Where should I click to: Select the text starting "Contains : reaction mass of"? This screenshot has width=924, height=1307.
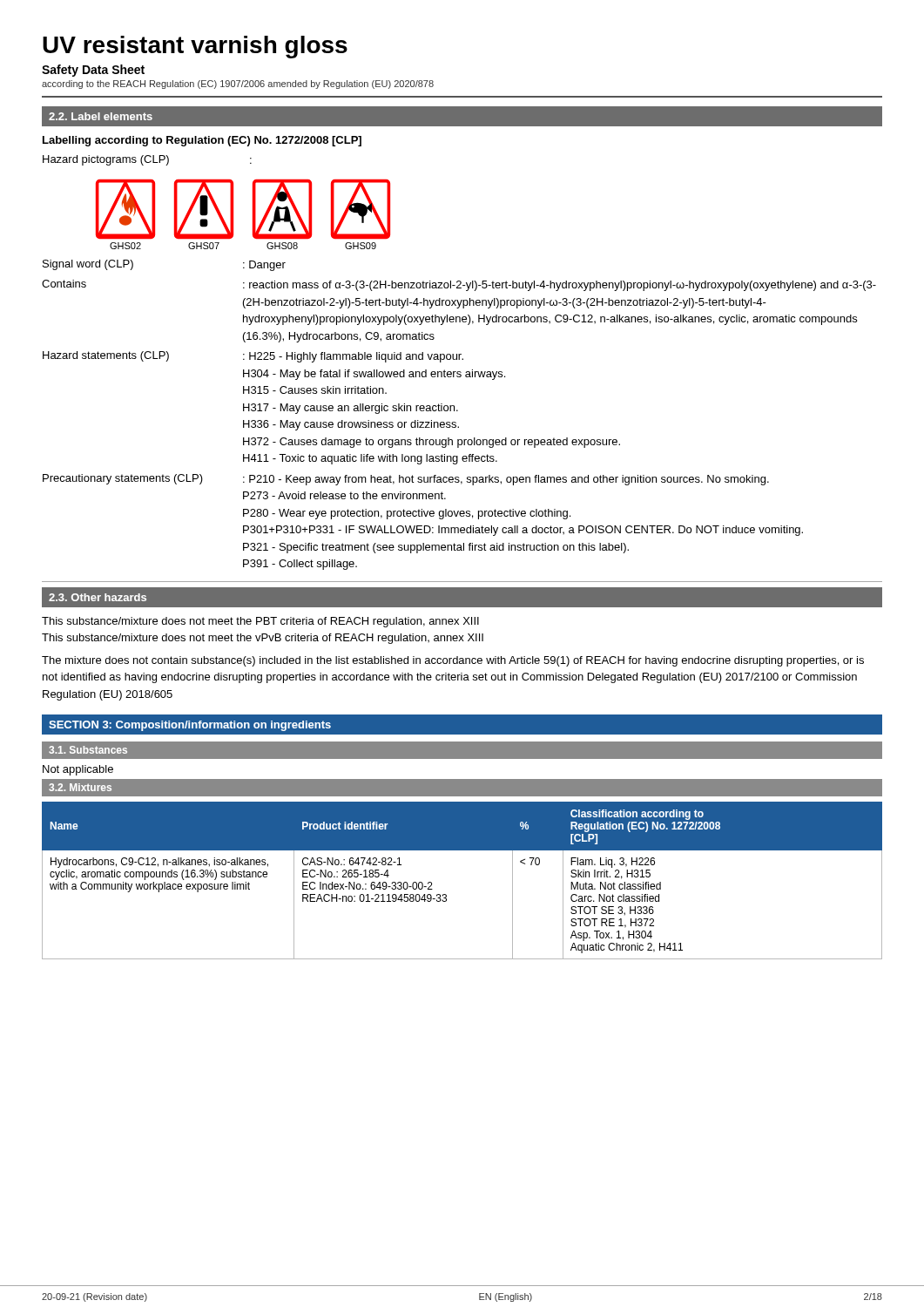coord(462,310)
